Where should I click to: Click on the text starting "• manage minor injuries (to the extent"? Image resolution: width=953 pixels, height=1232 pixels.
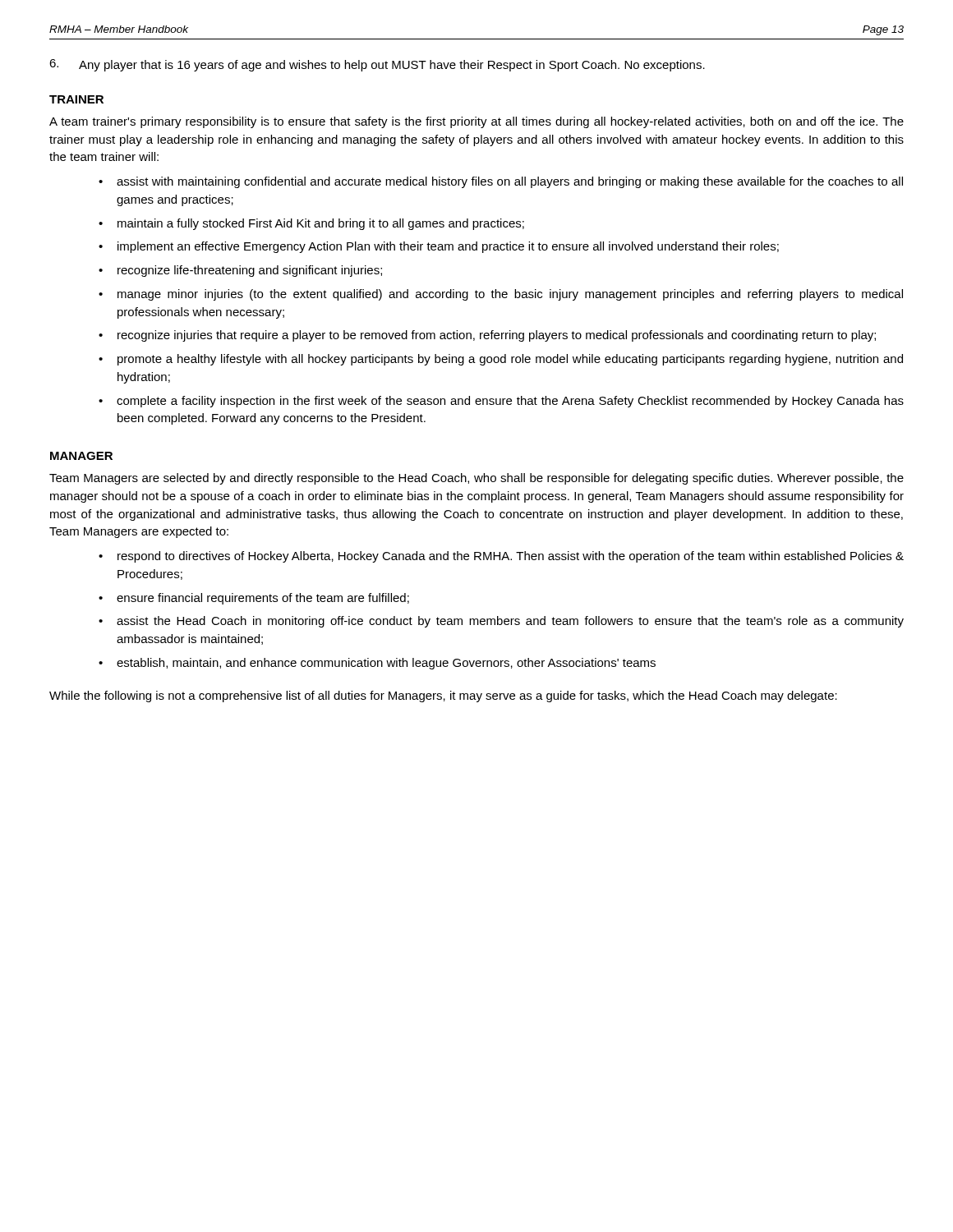[501, 303]
